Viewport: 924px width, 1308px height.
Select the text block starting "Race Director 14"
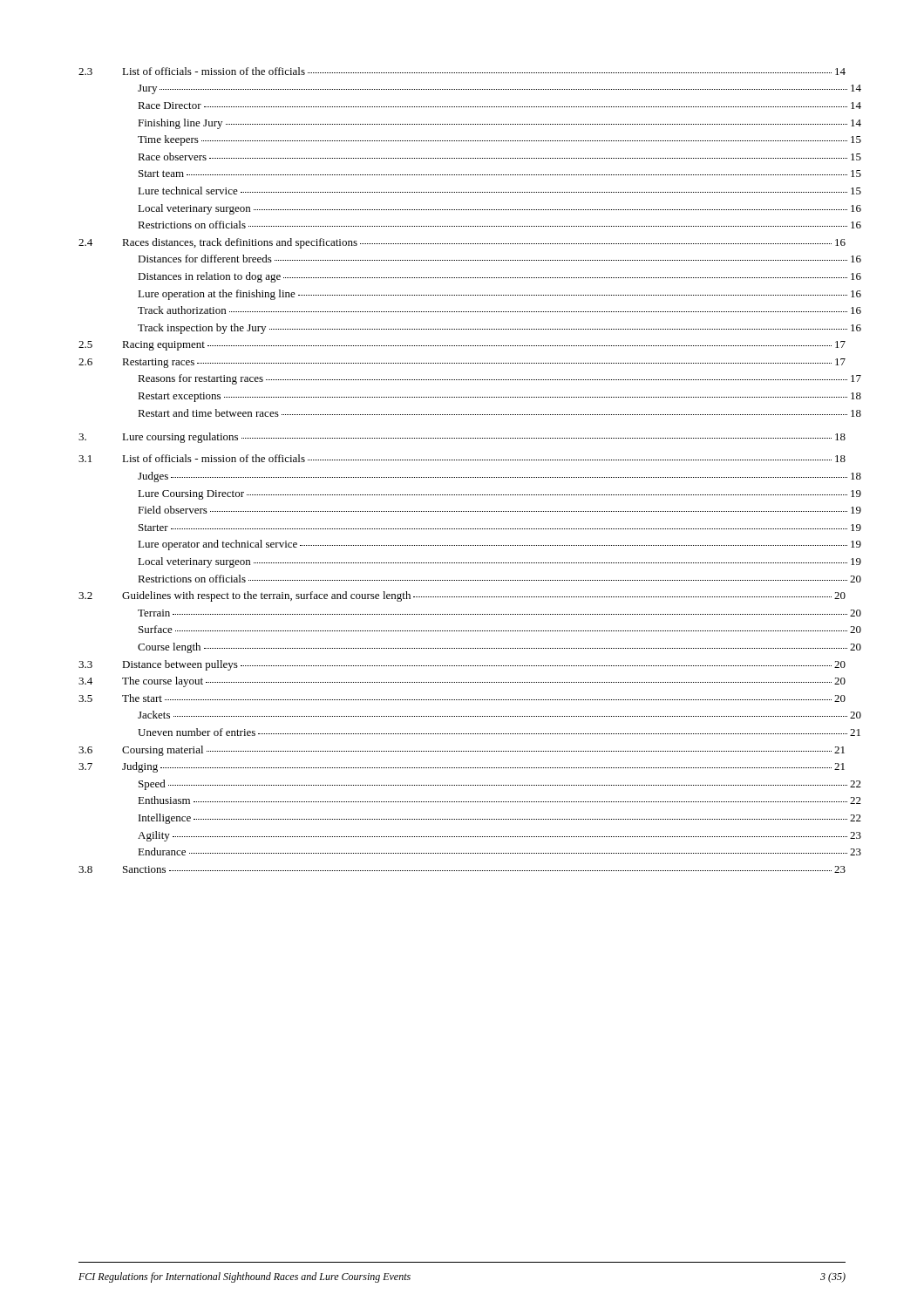pyautogui.click(x=462, y=105)
